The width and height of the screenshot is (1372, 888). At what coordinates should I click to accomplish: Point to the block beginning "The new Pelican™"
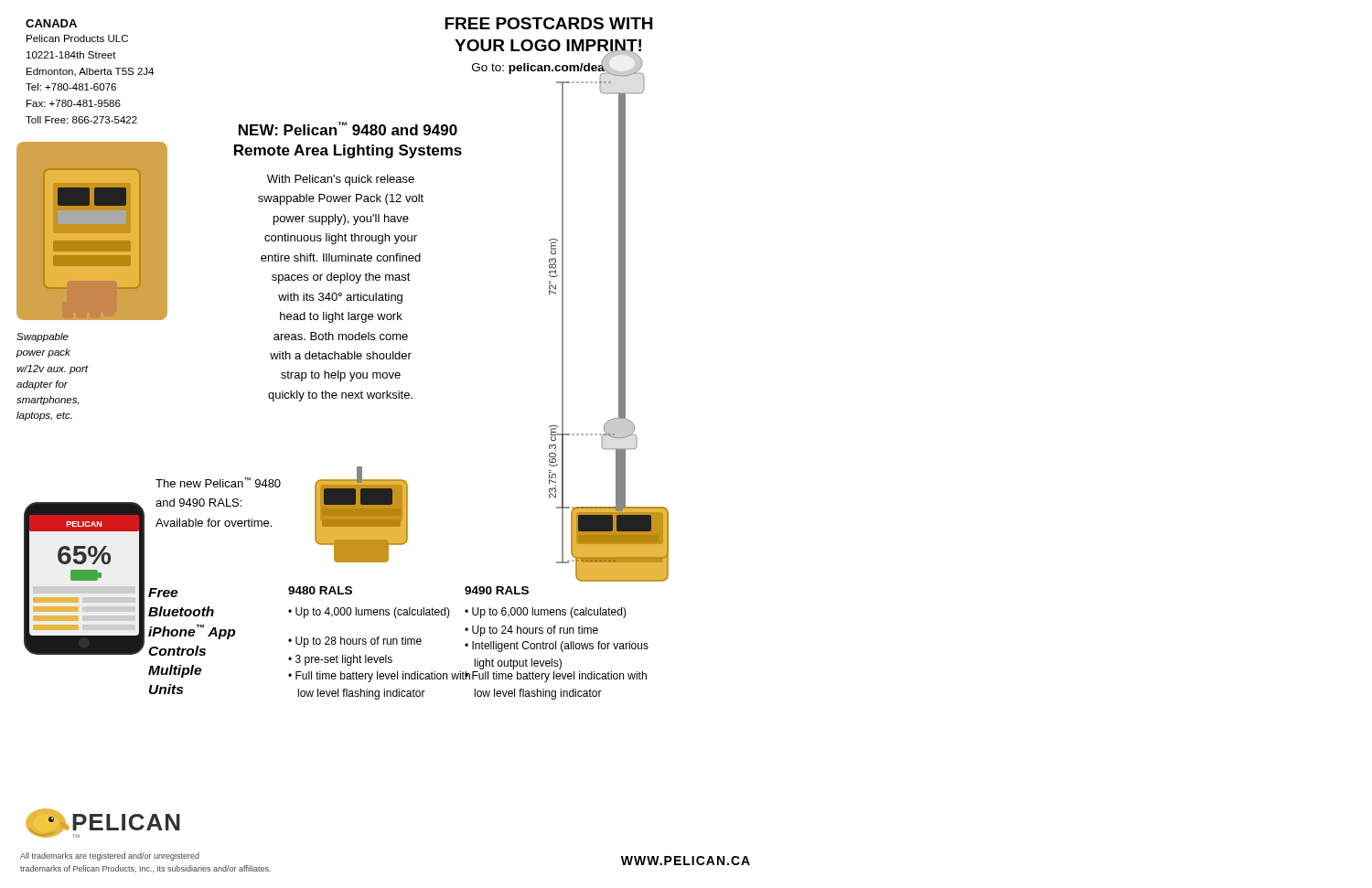pyautogui.click(x=218, y=502)
